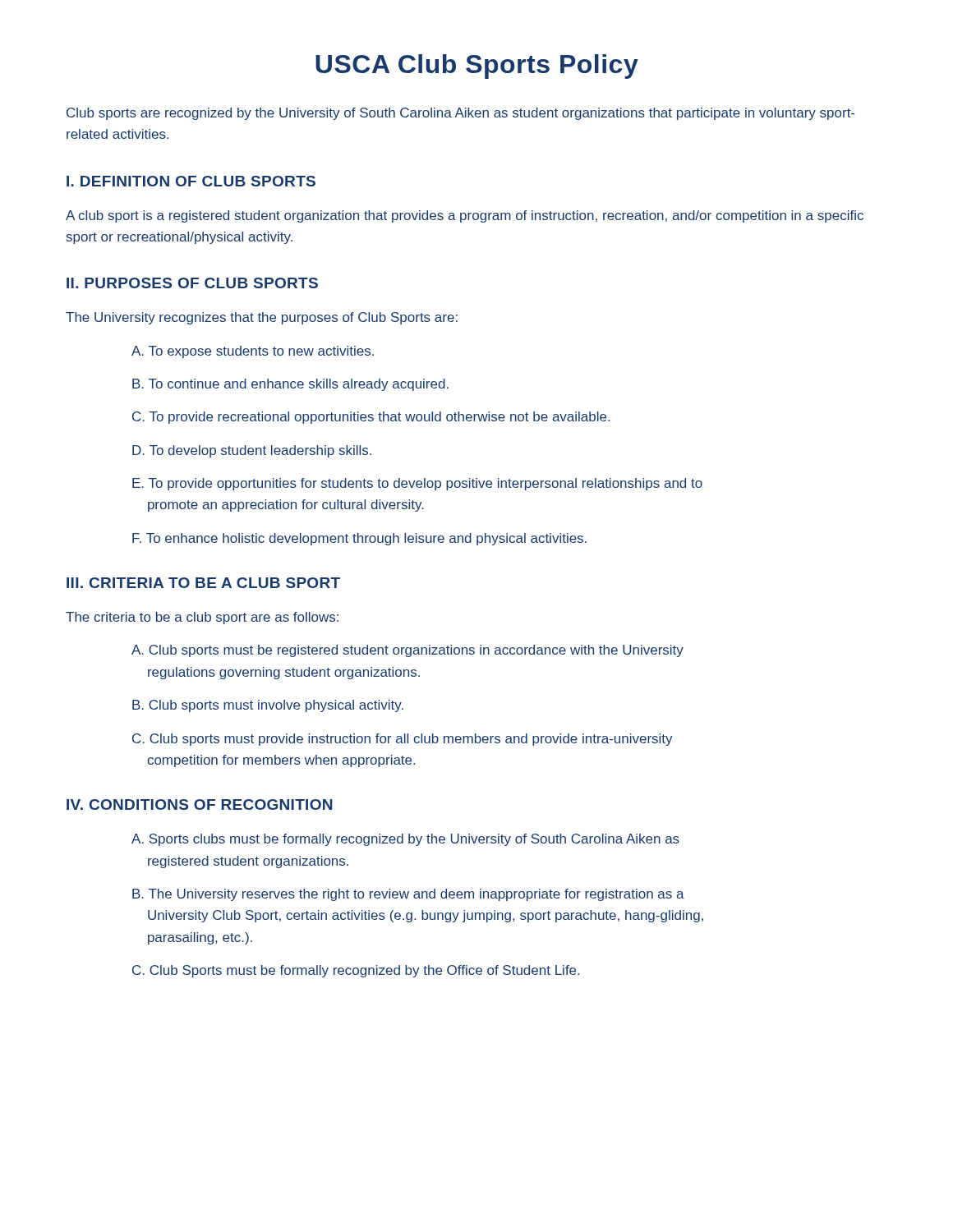Find the block on this page that starts "C. Club Sports must be"
The width and height of the screenshot is (953, 1232).
[356, 970]
